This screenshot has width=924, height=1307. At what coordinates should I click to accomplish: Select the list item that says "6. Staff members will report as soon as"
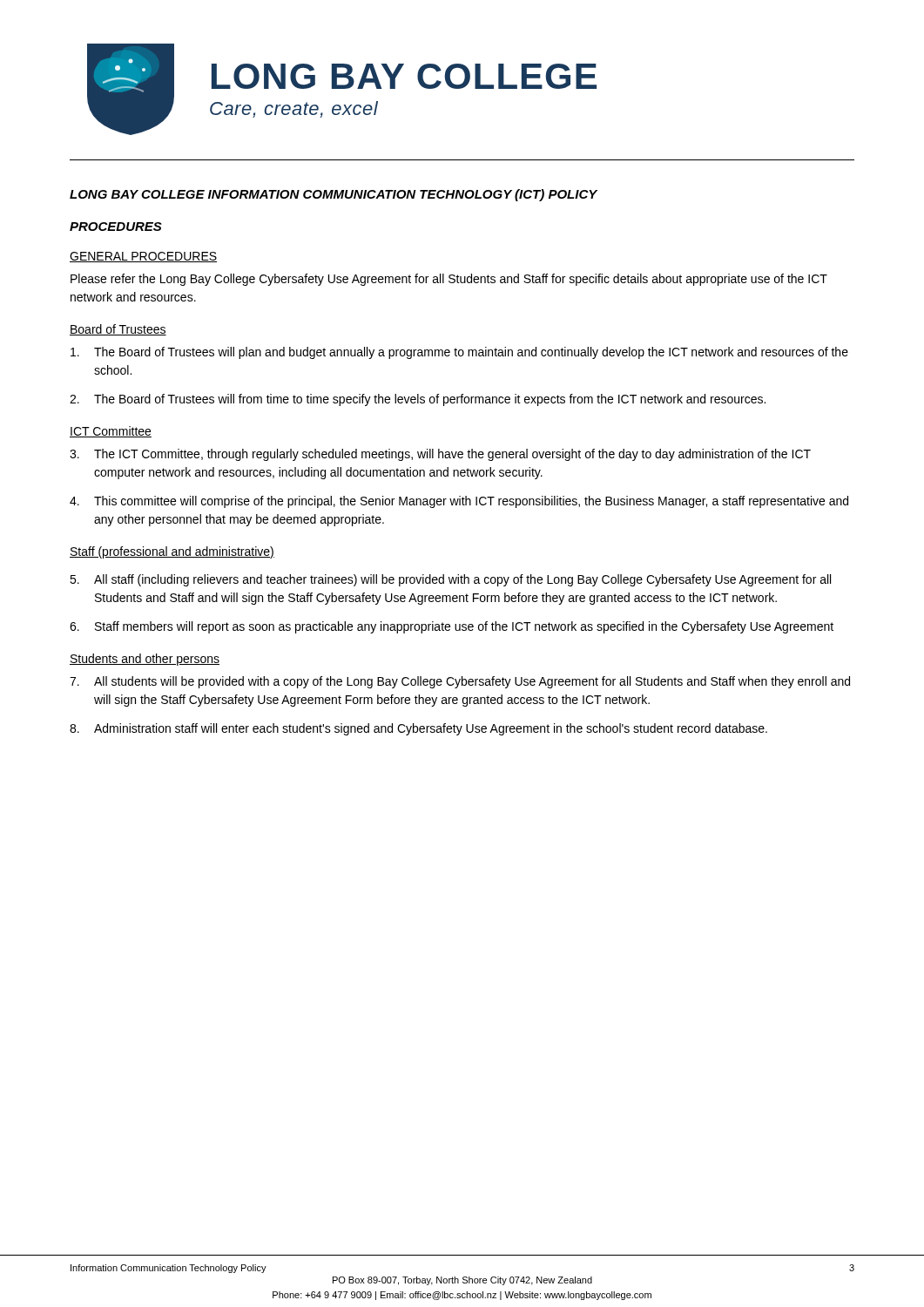pyautogui.click(x=462, y=627)
